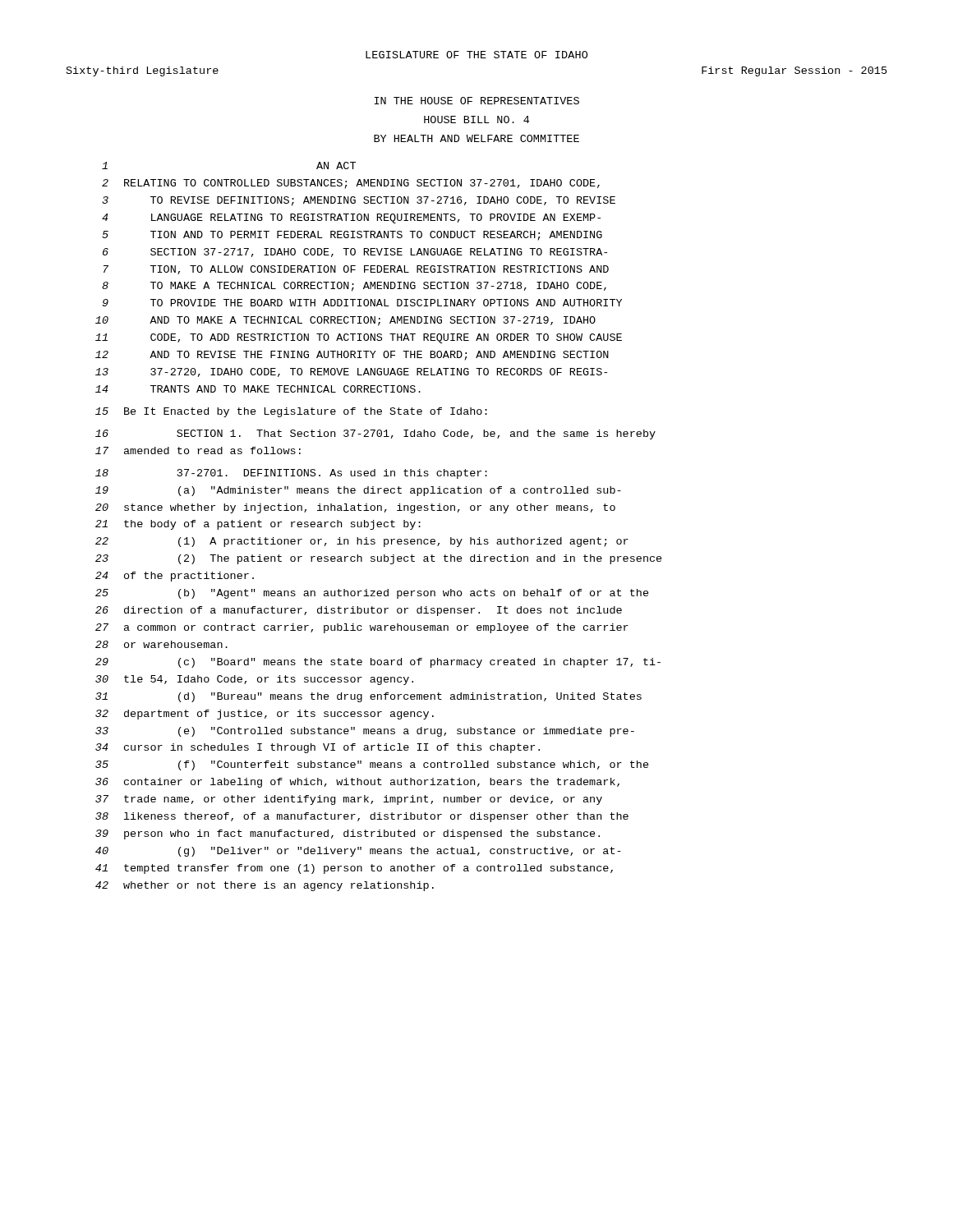Click on the section header that reads "BY HEALTH AND WELFARE COMMITTEE"

point(476,139)
